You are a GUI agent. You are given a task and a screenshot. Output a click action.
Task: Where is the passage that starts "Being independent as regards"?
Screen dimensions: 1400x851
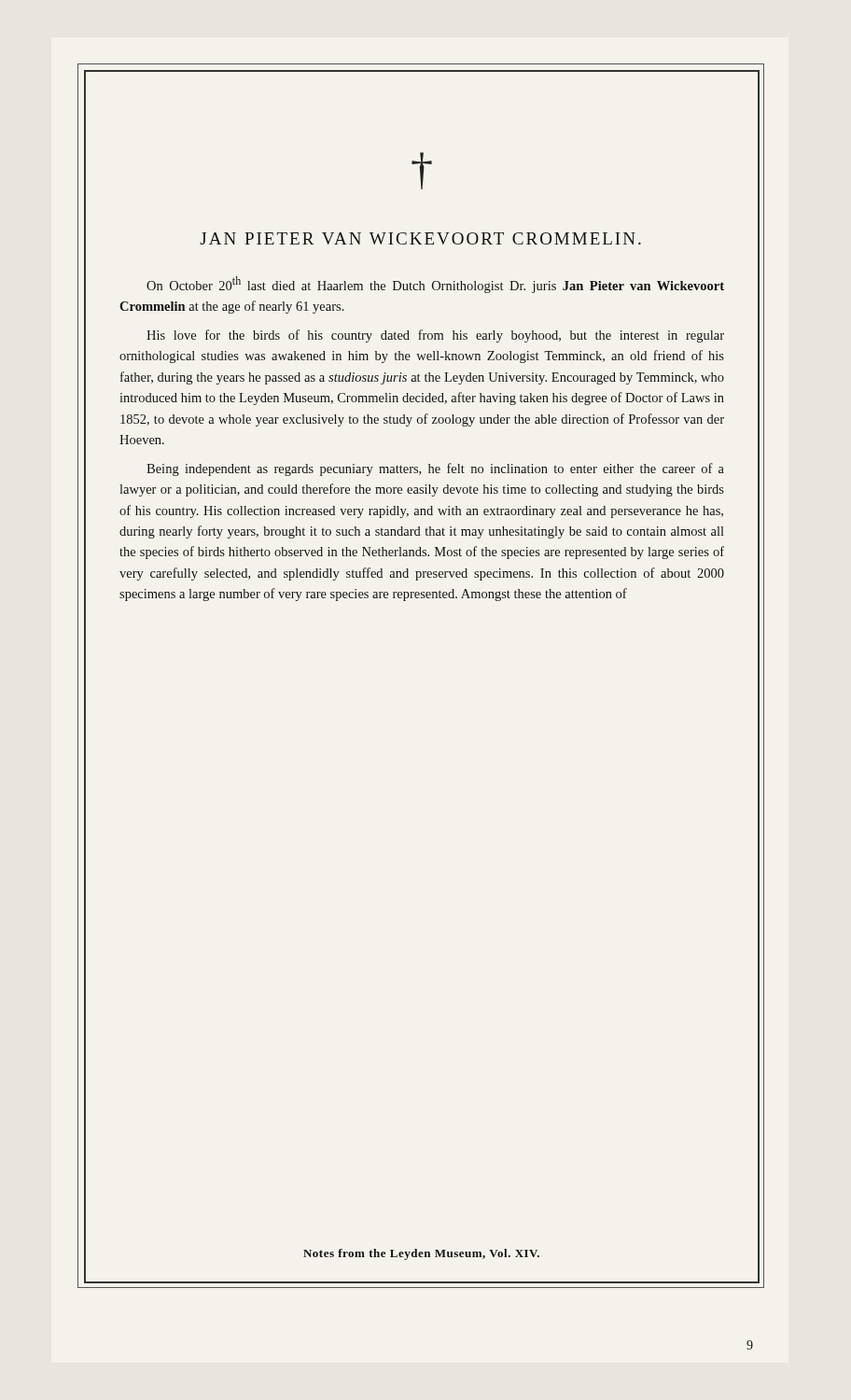(422, 531)
